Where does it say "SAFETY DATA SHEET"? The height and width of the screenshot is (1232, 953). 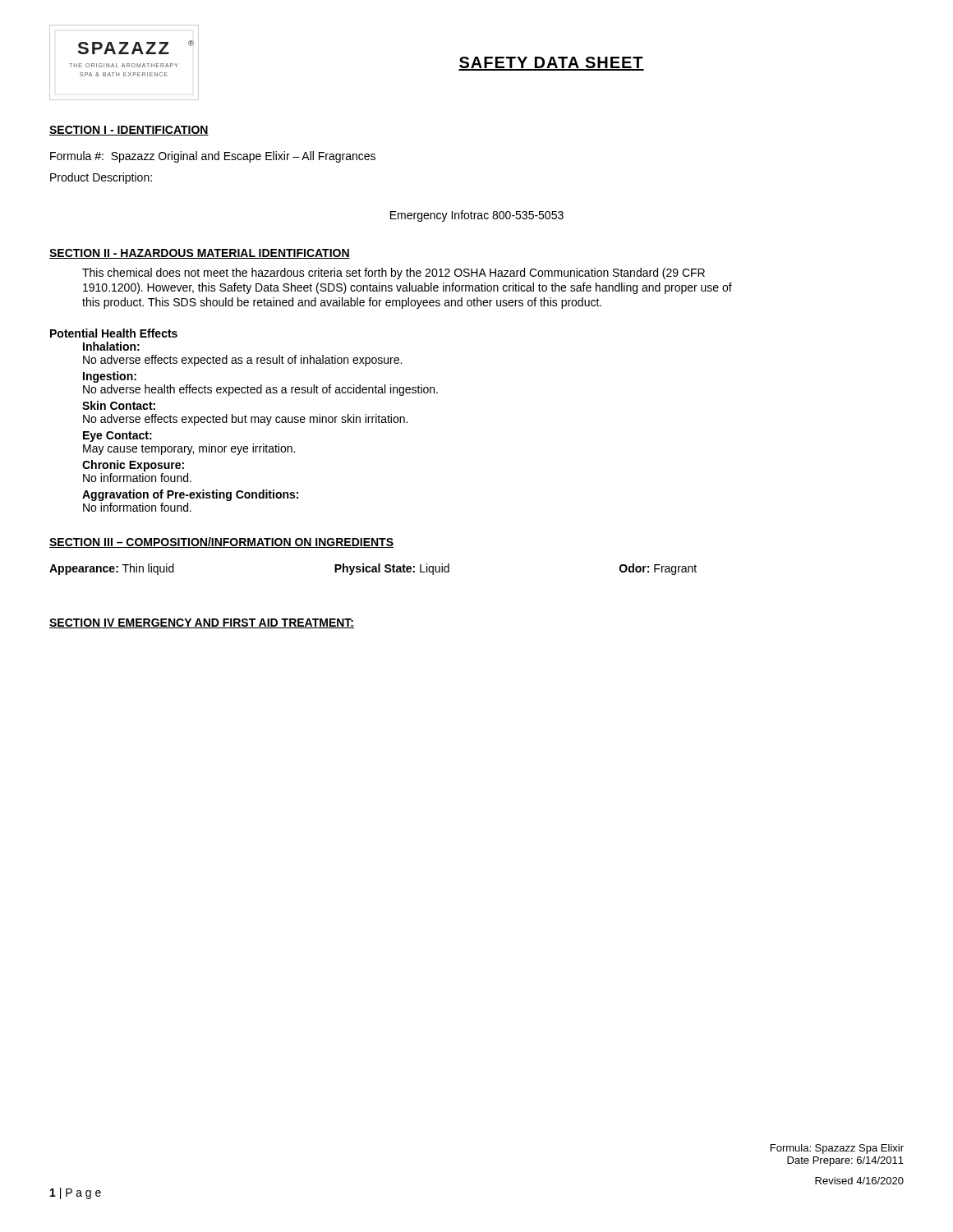551,62
